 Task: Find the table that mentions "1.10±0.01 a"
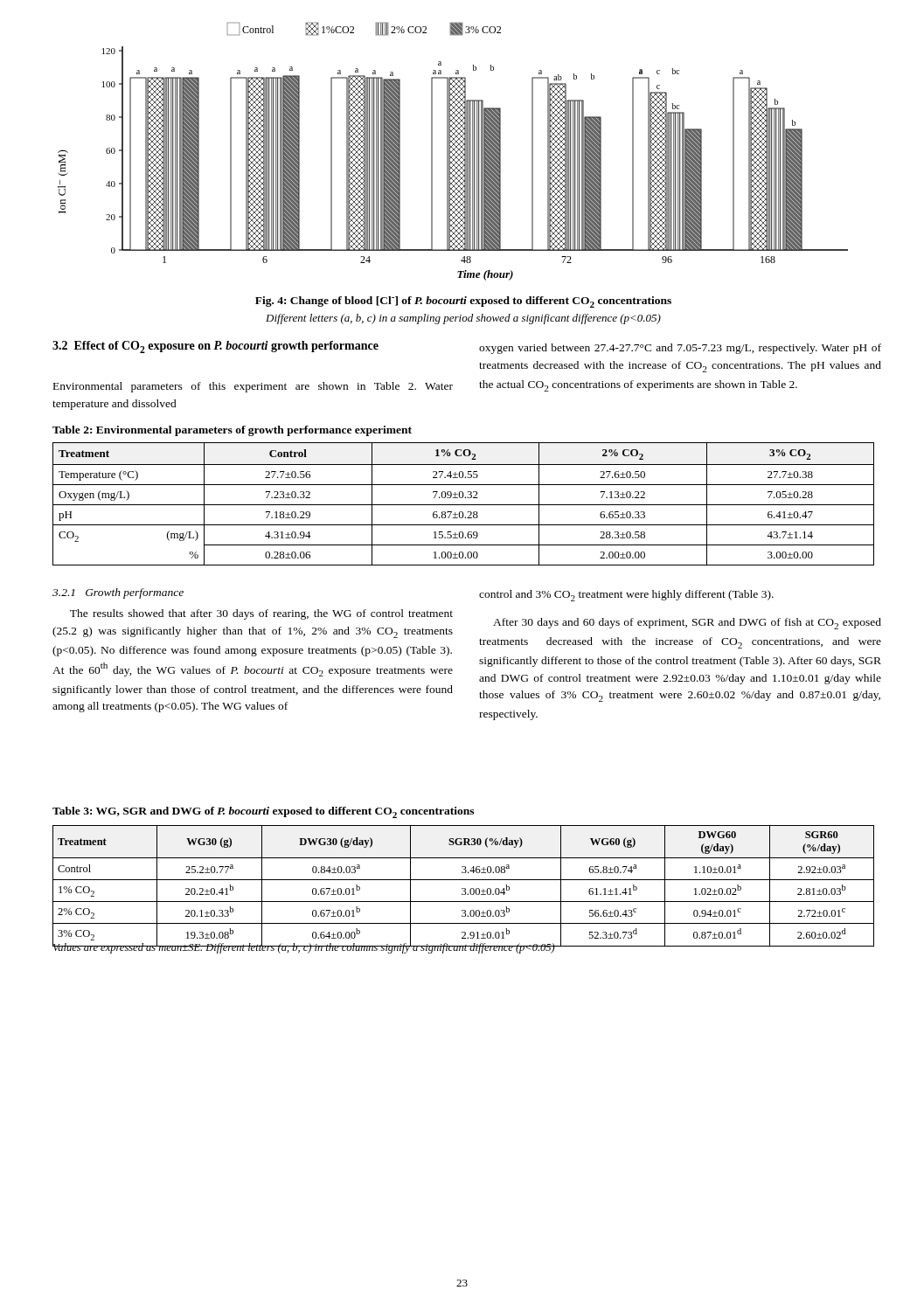coord(463,886)
